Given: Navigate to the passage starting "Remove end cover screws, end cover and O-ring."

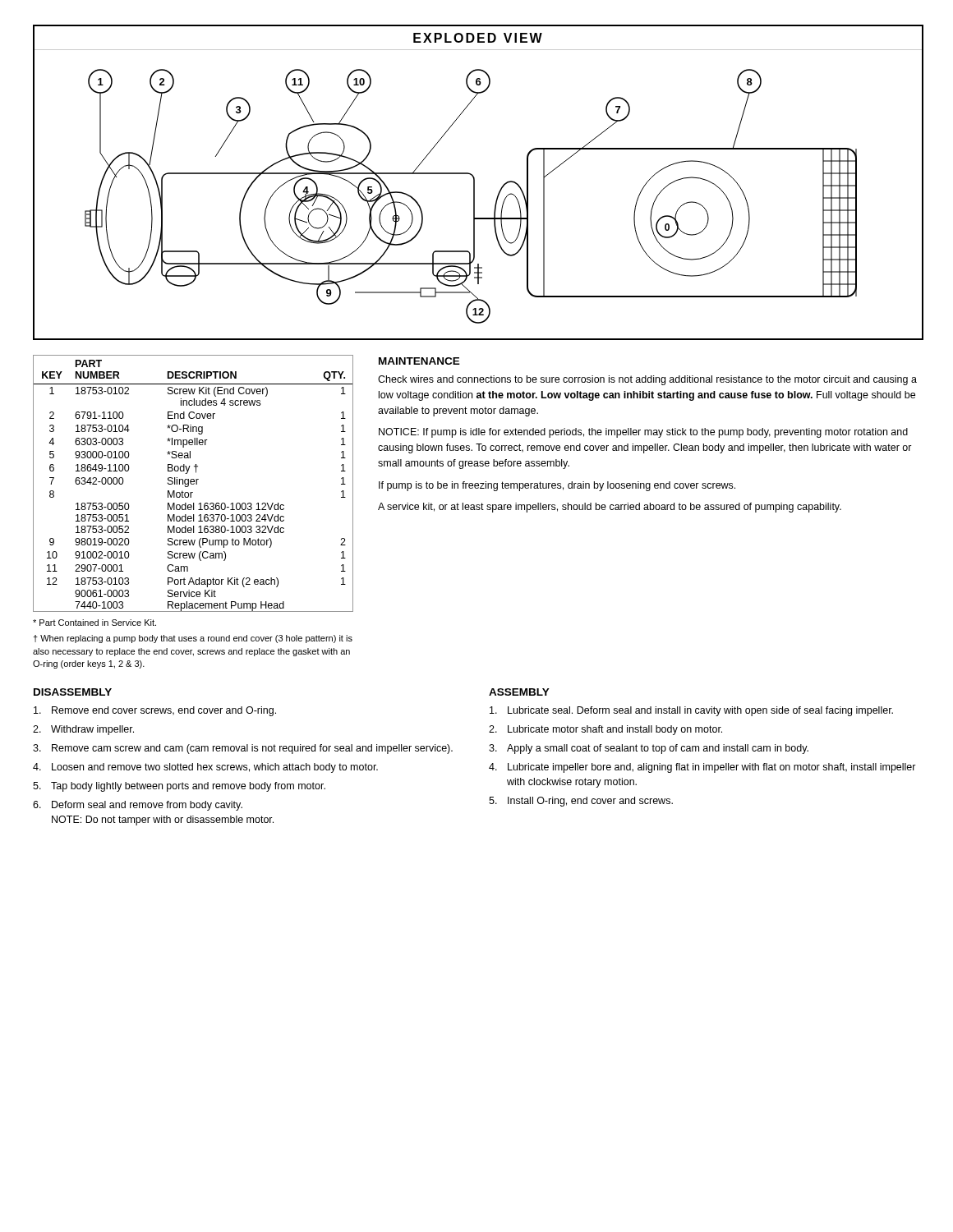Looking at the screenshot, I should click(249, 710).
